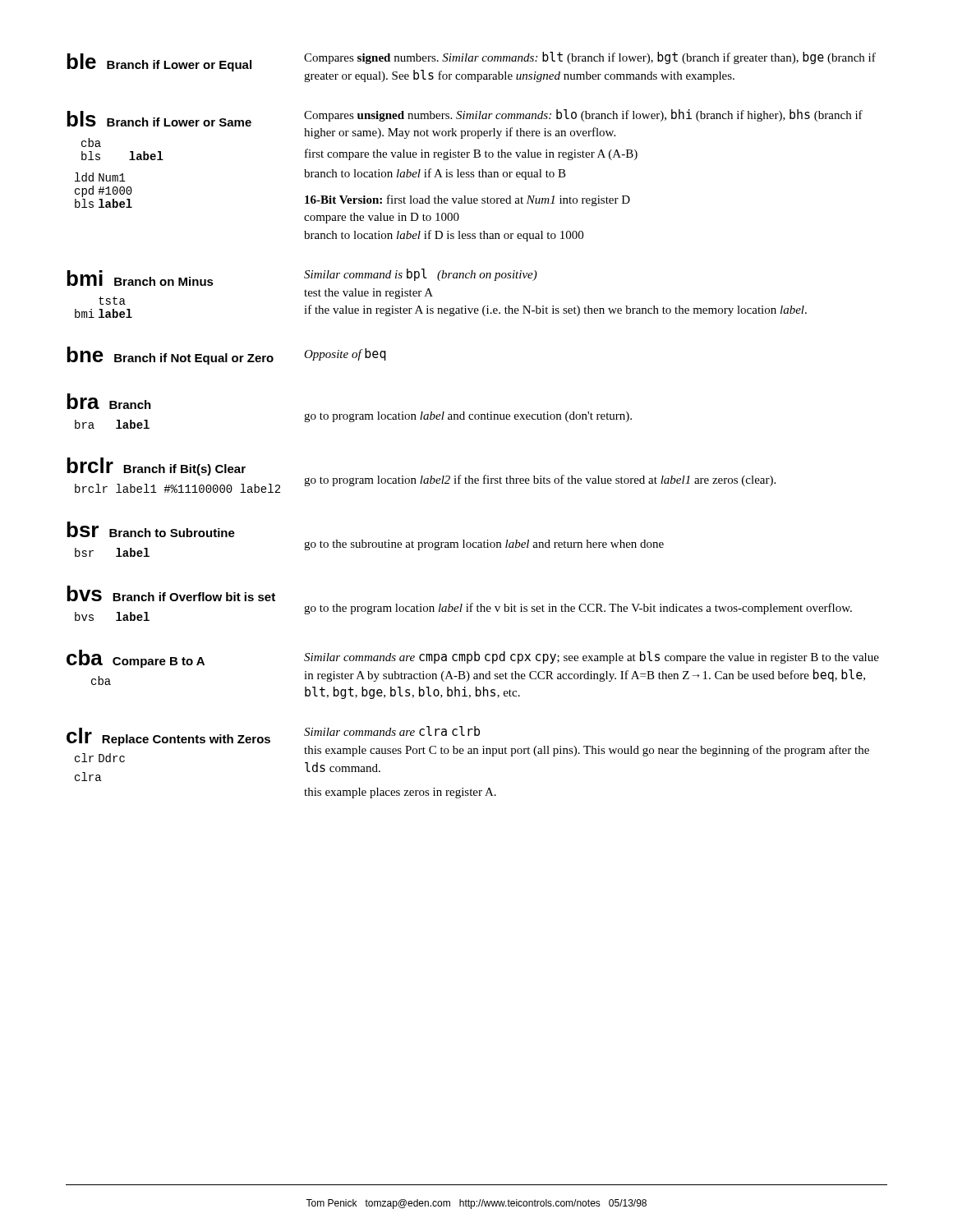Click on the passage starting "bne Branch if"
953x1232 pixels.
[226, 356]
